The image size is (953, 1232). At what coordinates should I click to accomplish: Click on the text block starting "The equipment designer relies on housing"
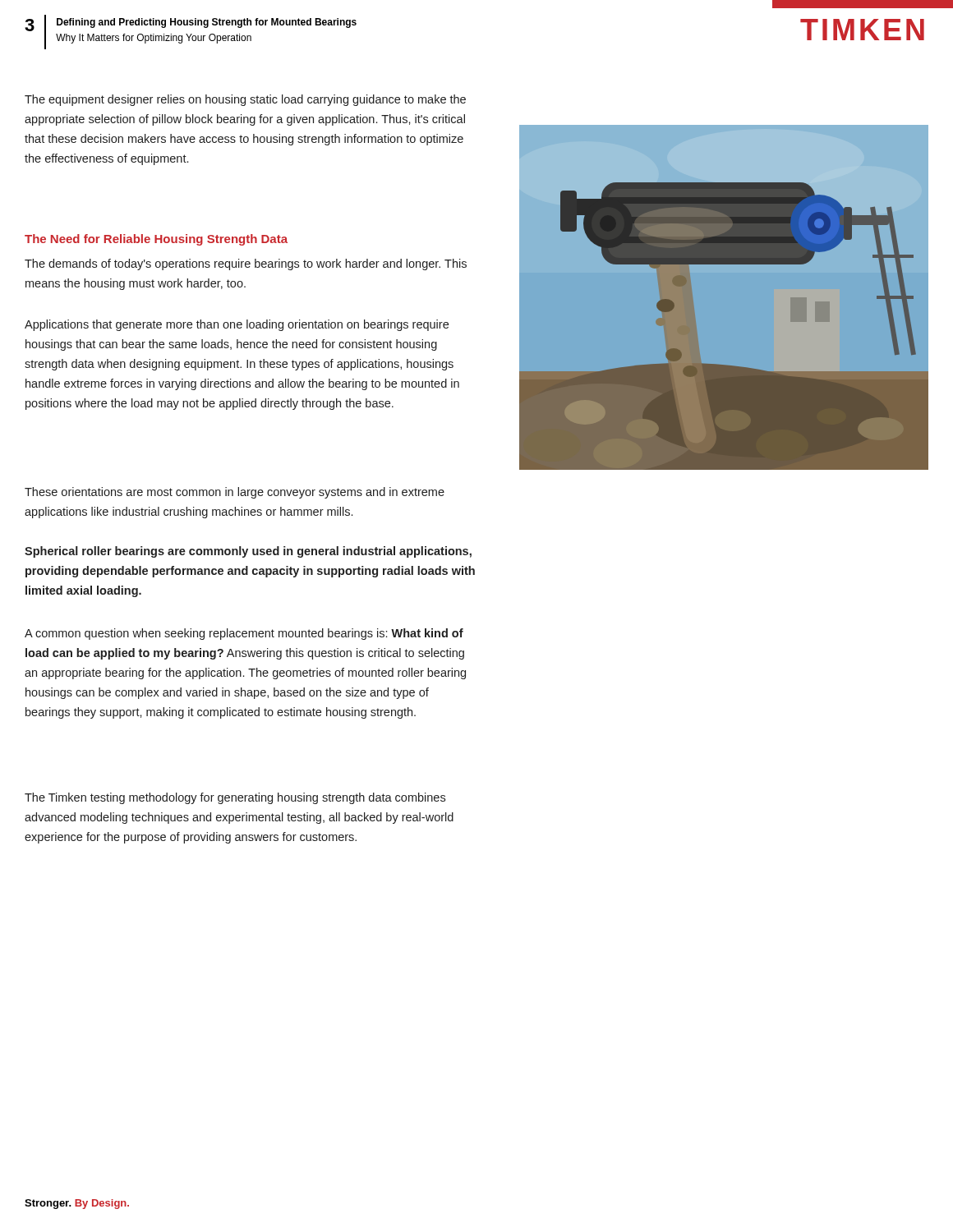pos(245,129)
